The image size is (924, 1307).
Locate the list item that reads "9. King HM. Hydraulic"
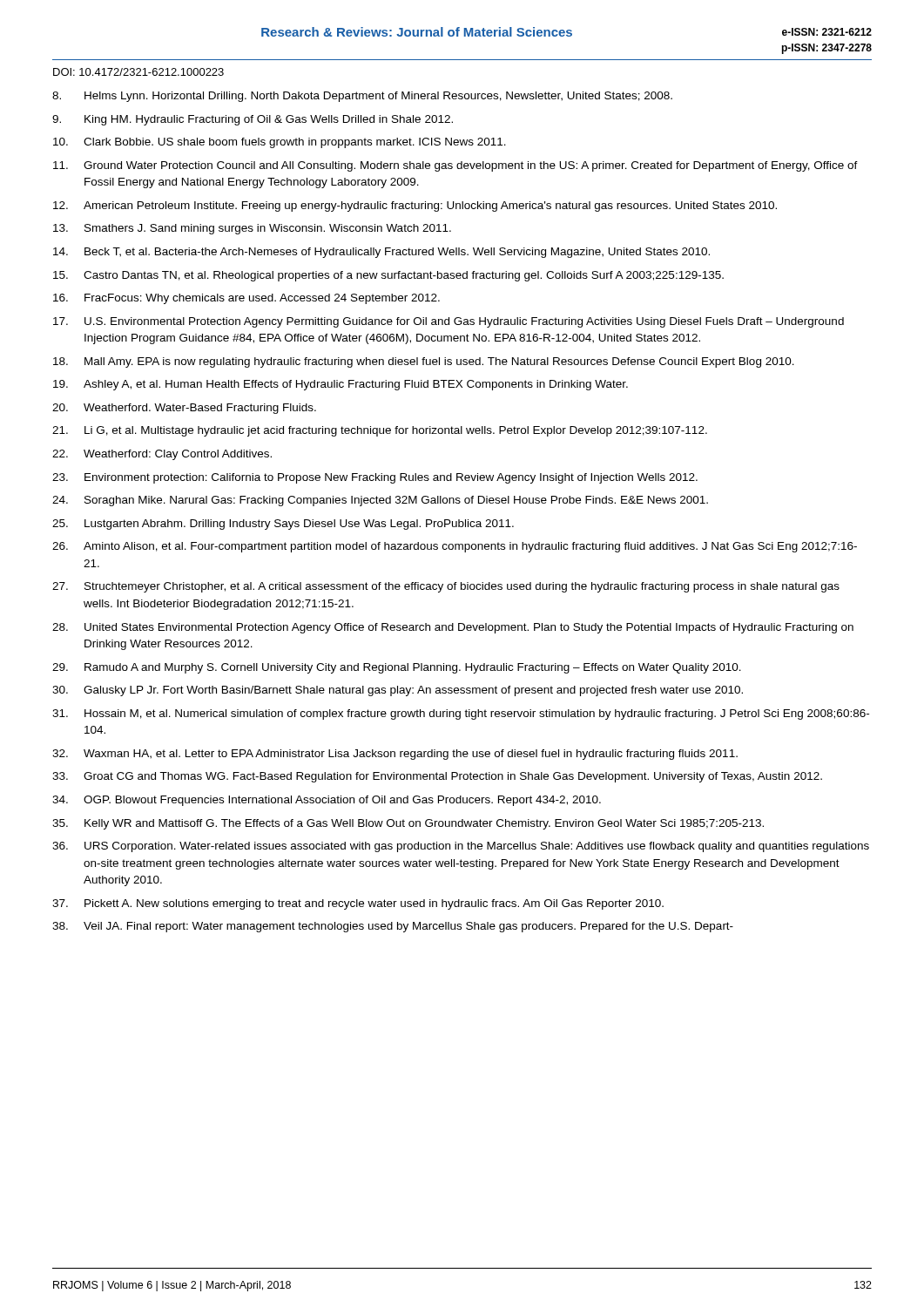click(x=462, y=119)
